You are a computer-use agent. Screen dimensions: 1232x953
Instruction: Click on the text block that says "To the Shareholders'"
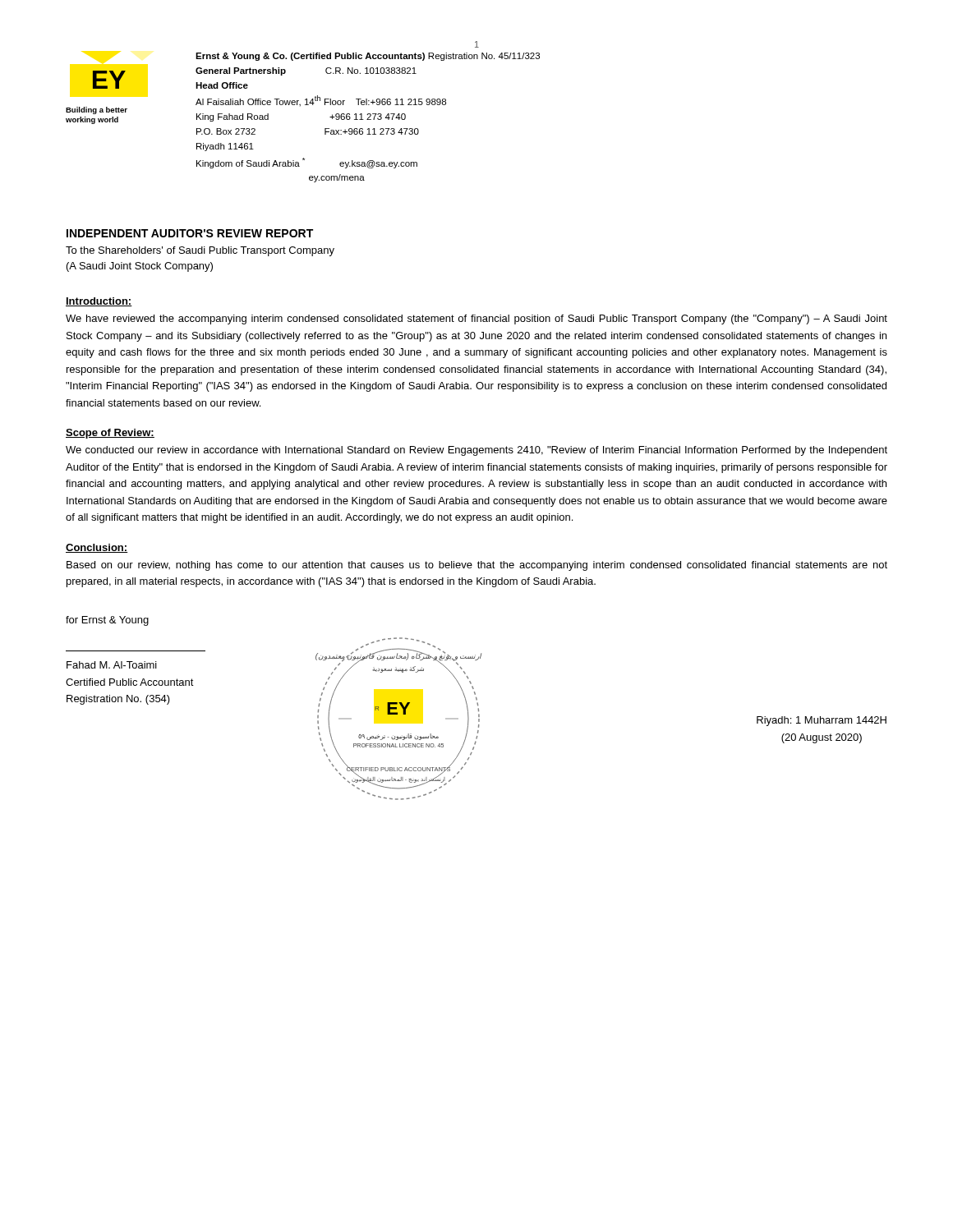pyautogui.click(x=200, y=258)
